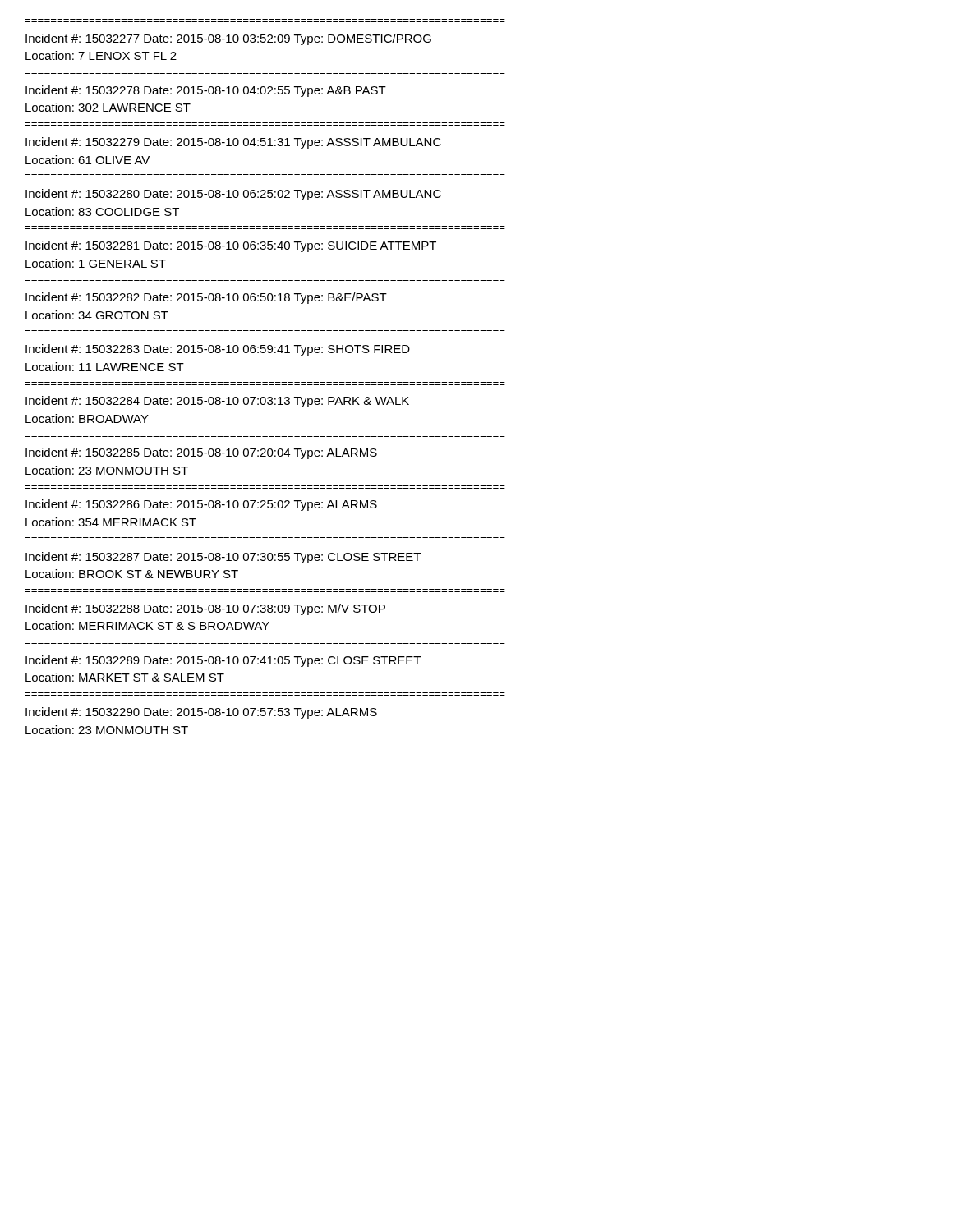Where is the passage that starts "Incident #: 15032278 Date: 2015-08-10 04:02:55 Type: A&B"?
Image resolution: width=953 pixels, height=1232 pixels.
(x=205, y=99)
